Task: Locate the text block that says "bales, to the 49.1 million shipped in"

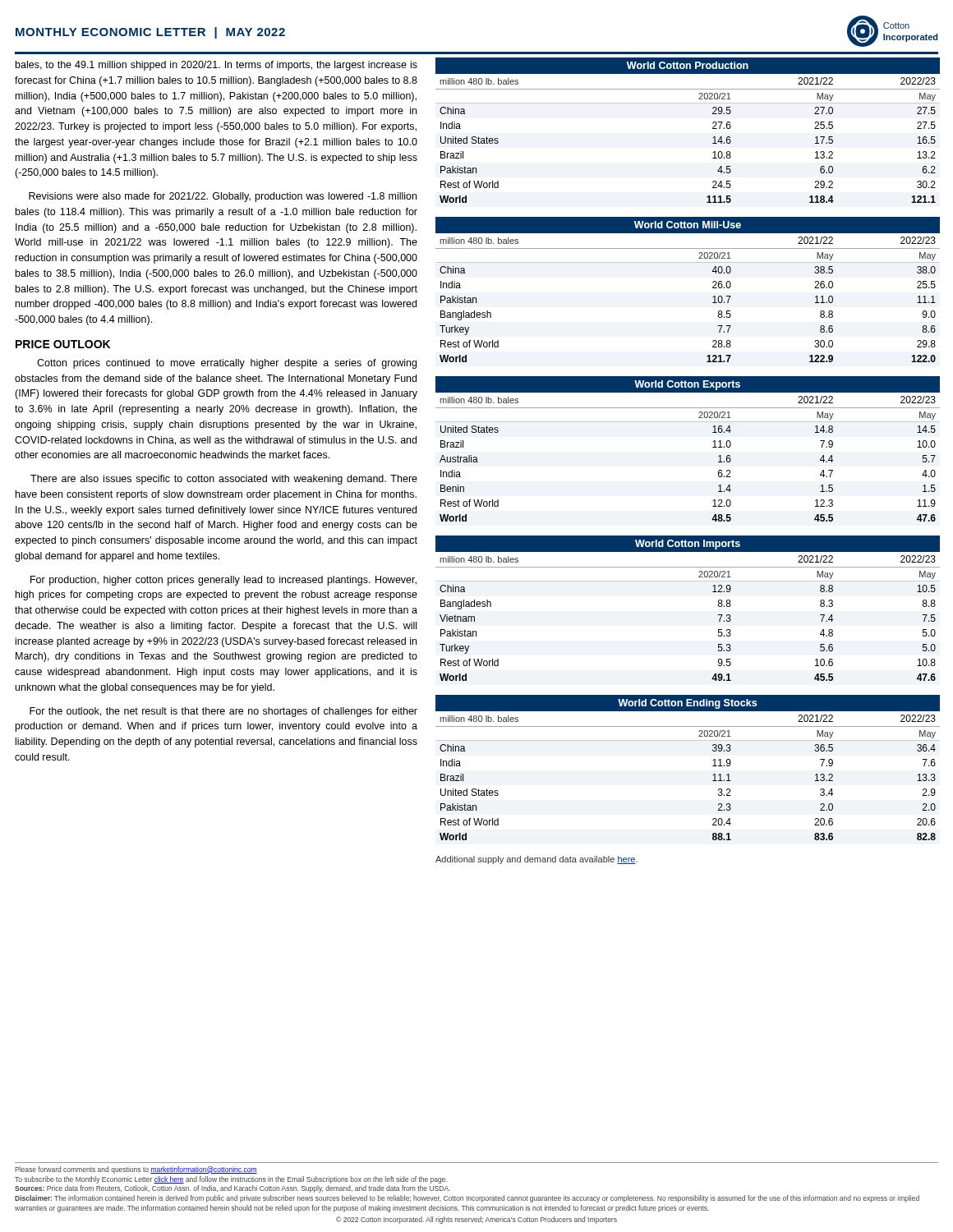Action: pyautogui.click(x=216, y=119)
